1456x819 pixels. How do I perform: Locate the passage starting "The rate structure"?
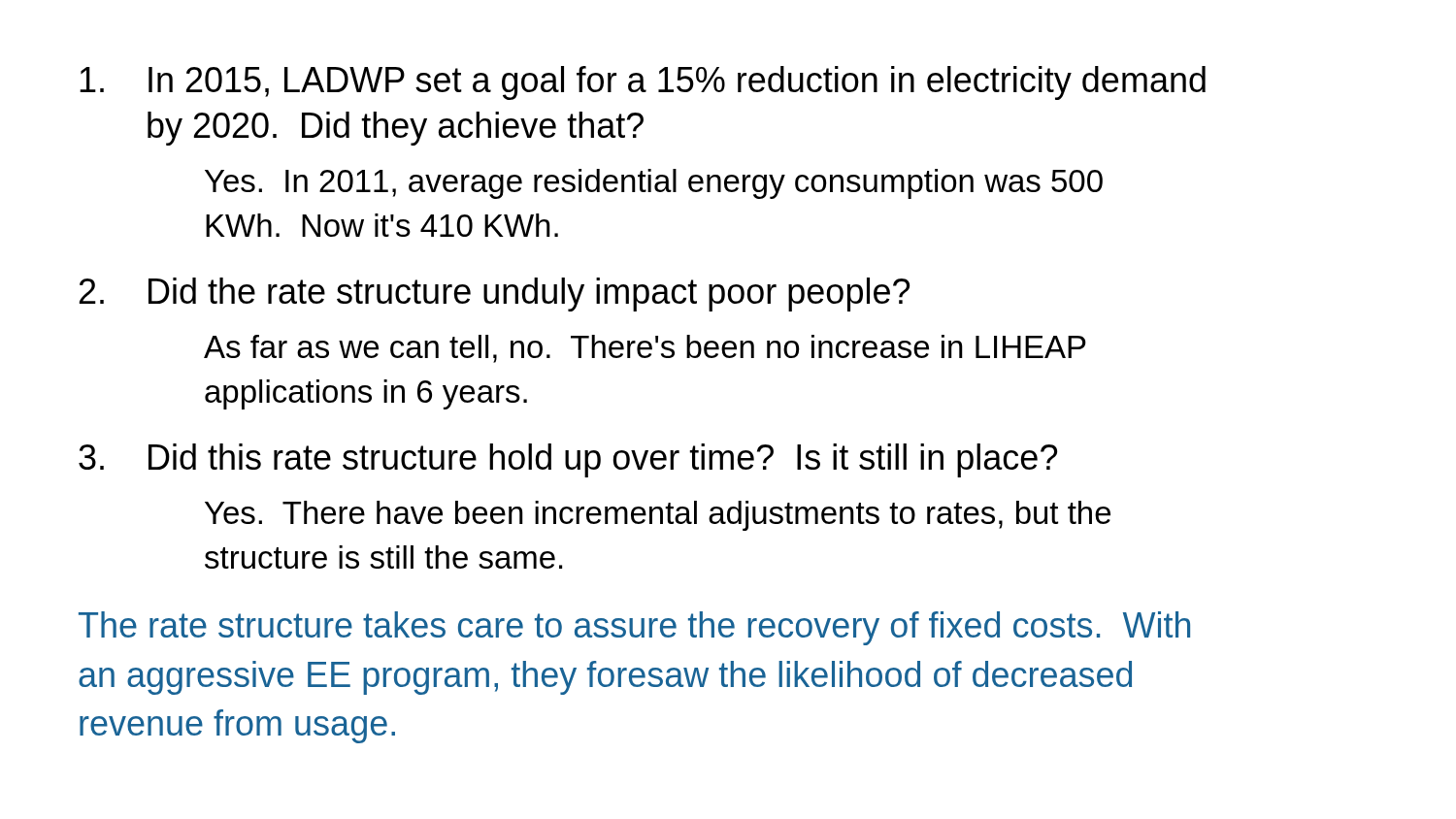point(635,675)
